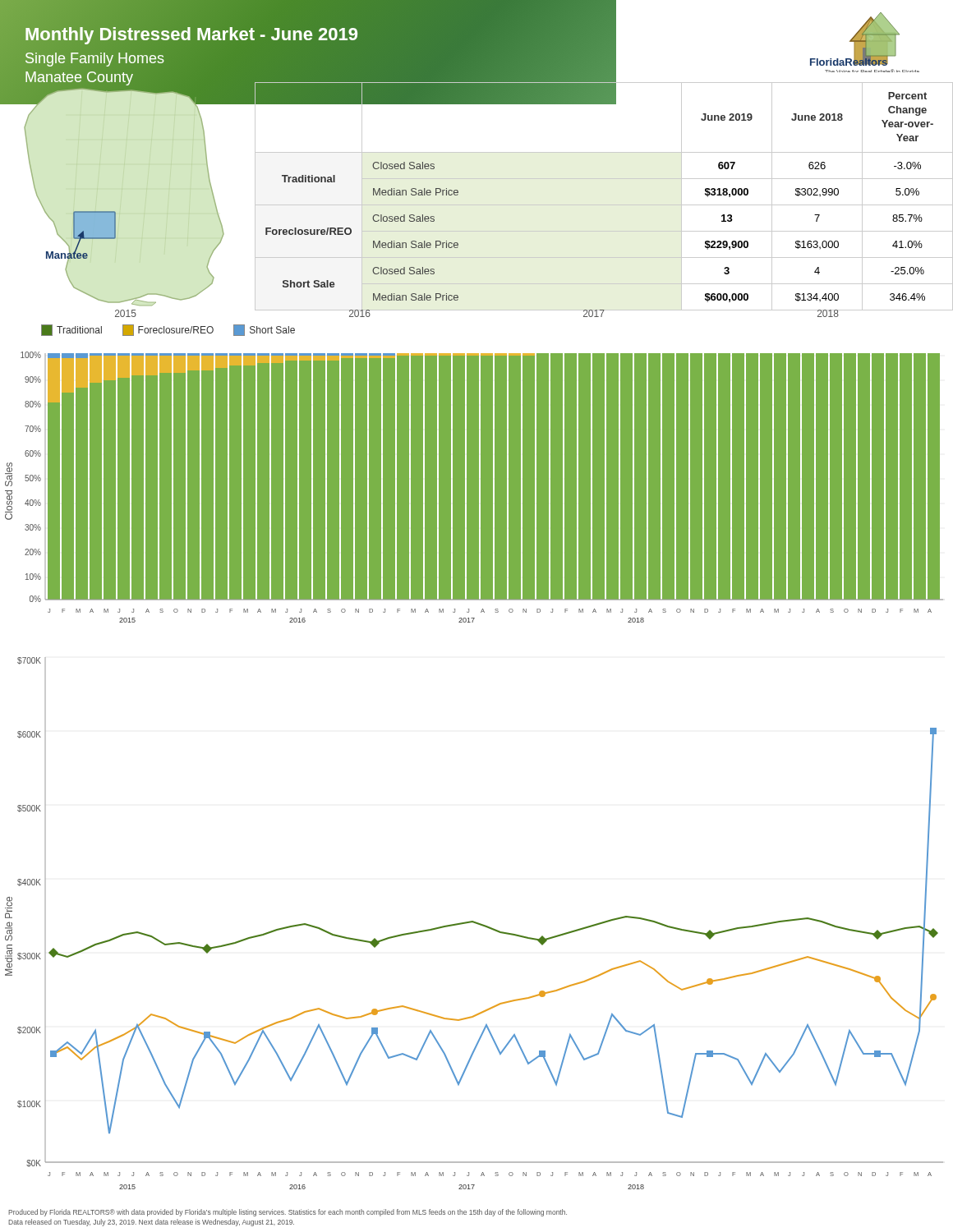Viewport: 953px width, 1232px height.
Task: Locate the line chart
Action: (476, 920)
